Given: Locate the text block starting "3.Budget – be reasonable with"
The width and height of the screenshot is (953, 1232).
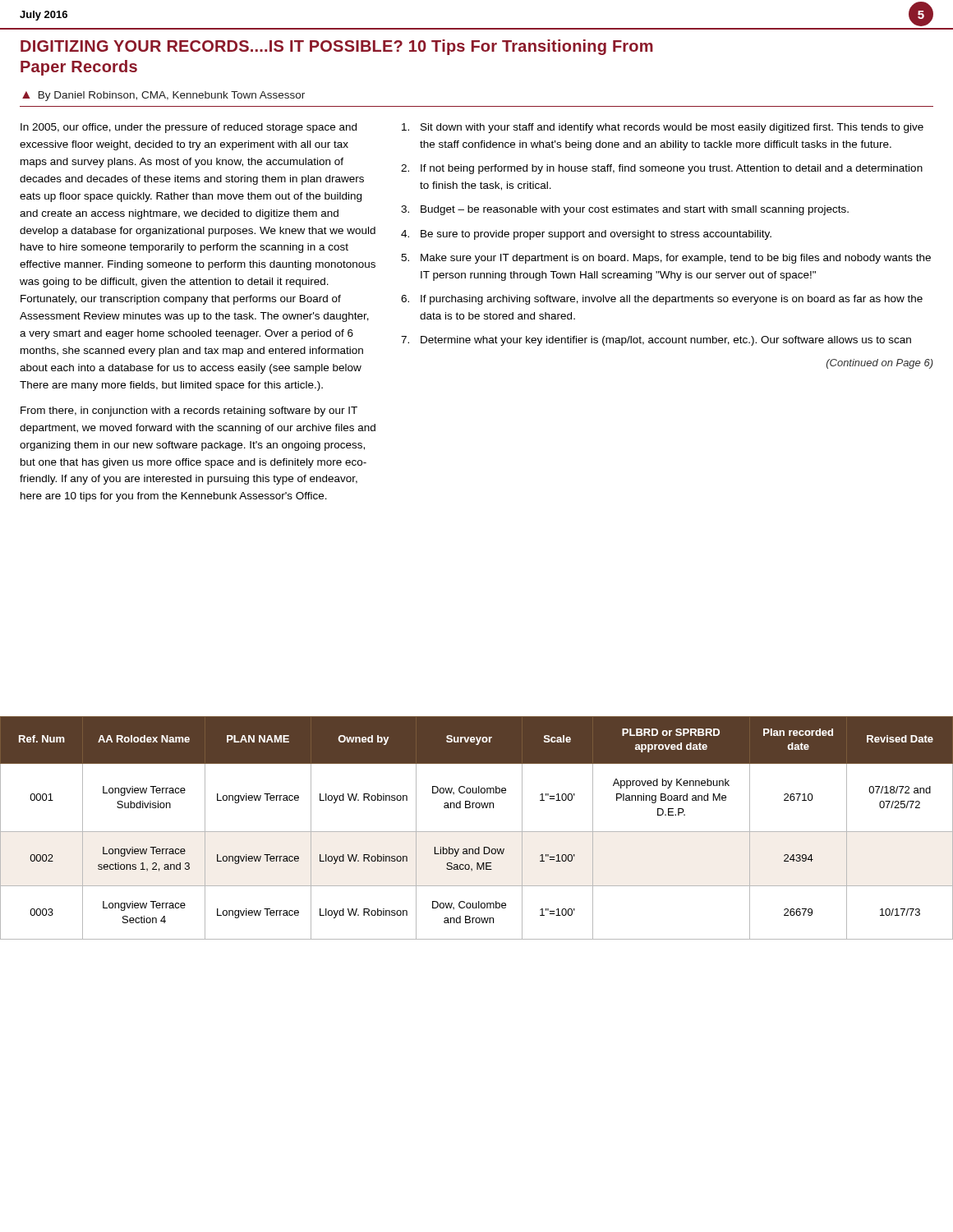Looking at the screenshot, I should tap(625, 210).
